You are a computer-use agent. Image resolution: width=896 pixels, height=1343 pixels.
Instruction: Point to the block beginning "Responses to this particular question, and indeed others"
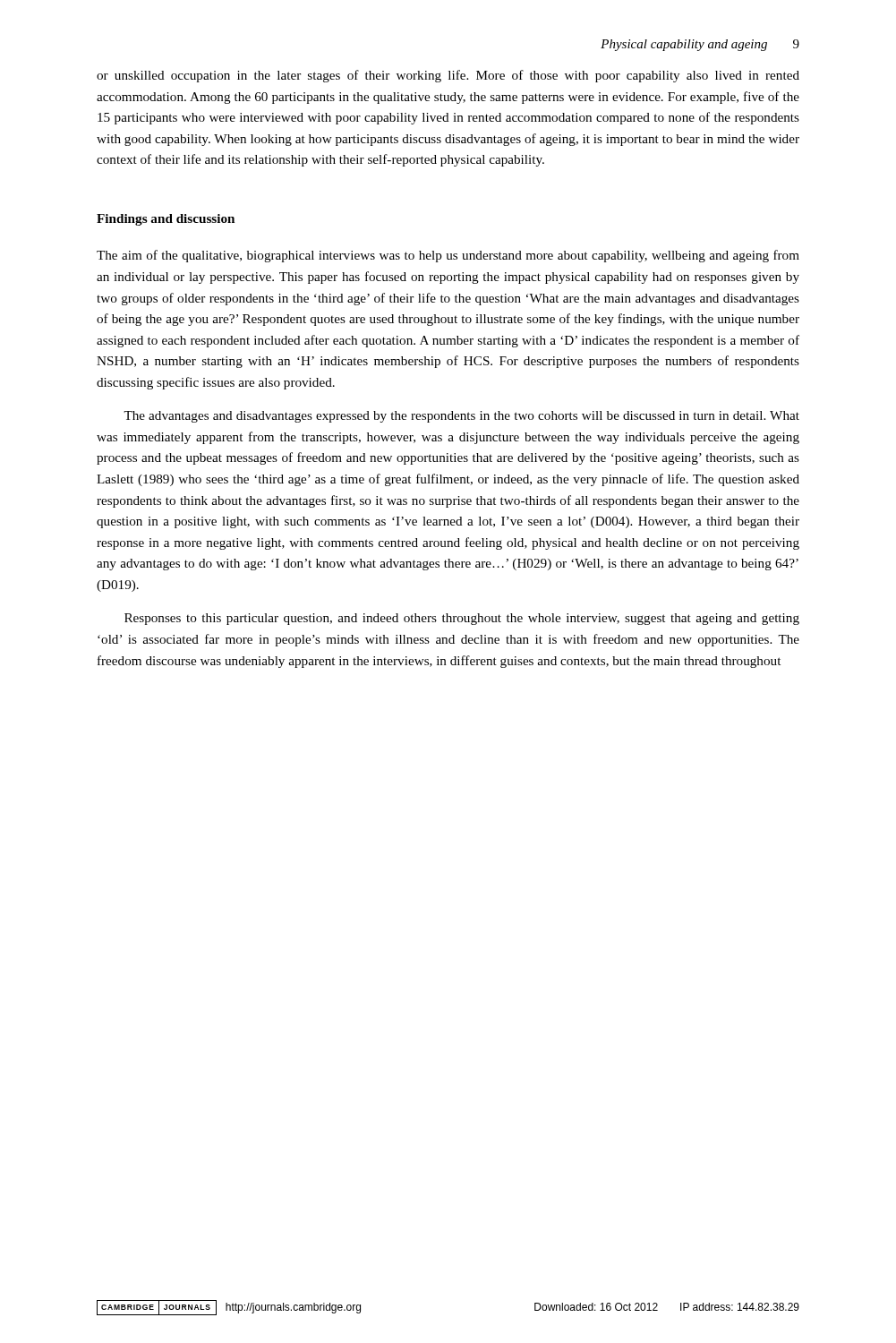448,639
